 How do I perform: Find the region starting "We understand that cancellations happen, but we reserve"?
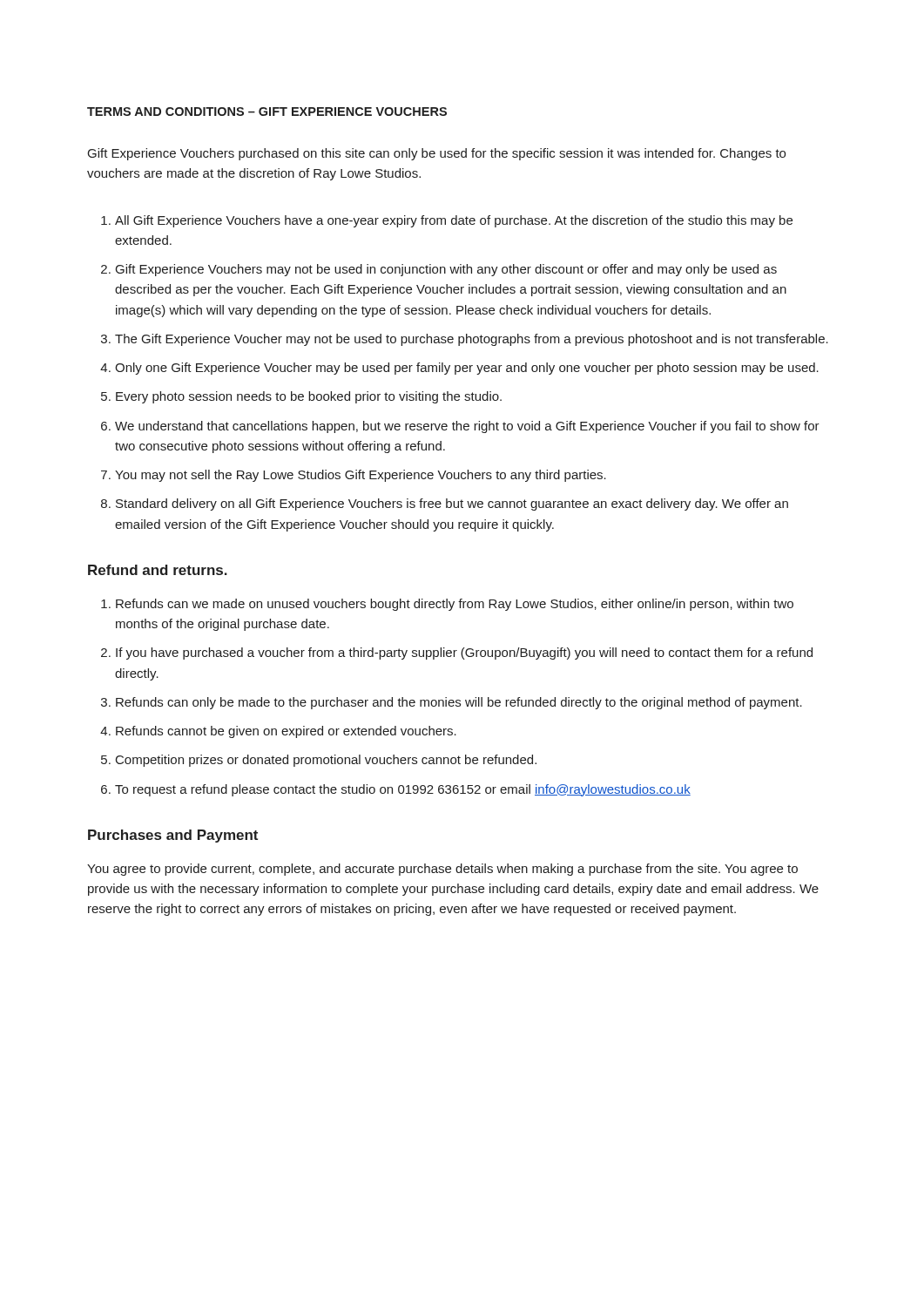(x=467, y=435)
